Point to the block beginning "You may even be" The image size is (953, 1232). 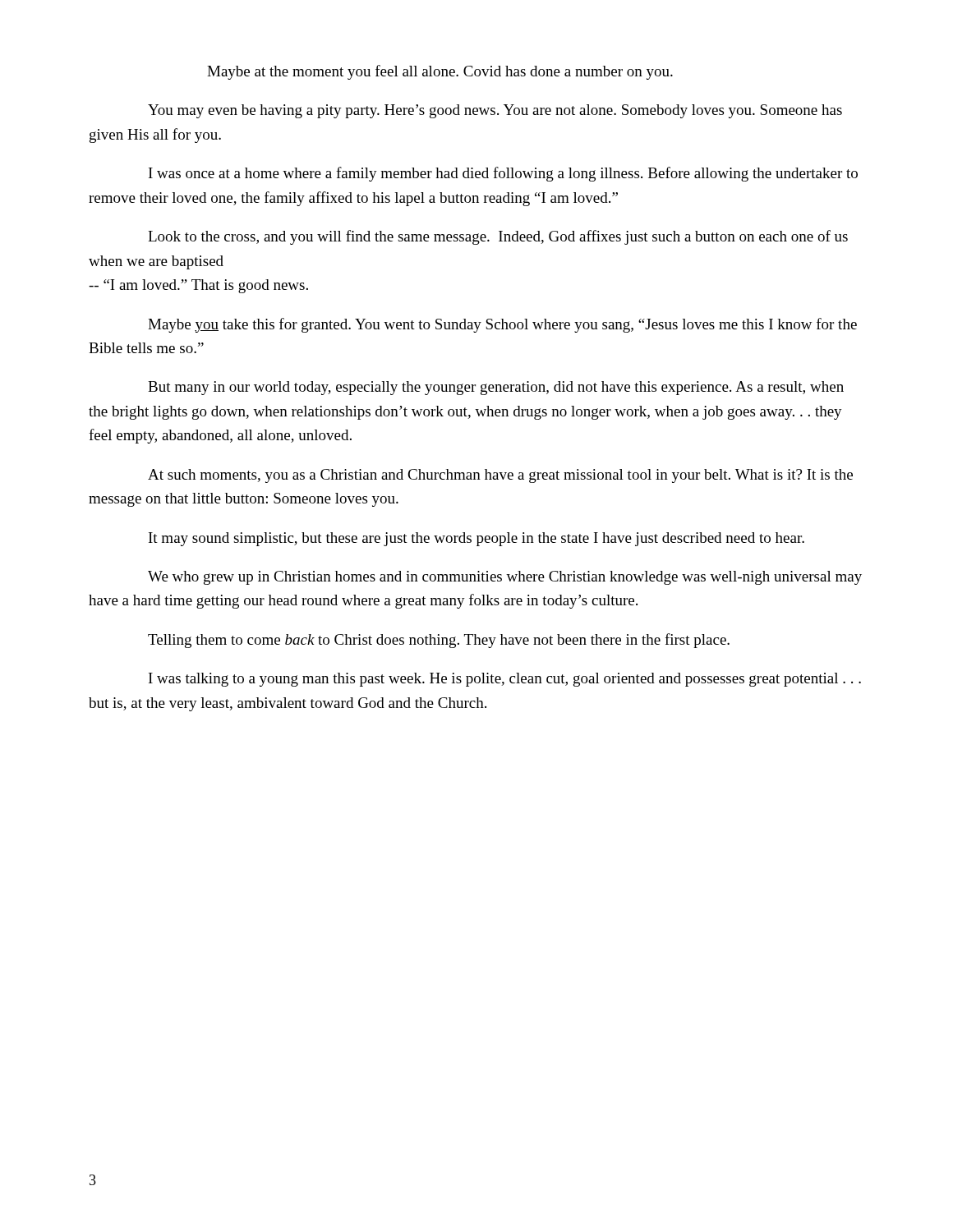[x=476, y=122]
